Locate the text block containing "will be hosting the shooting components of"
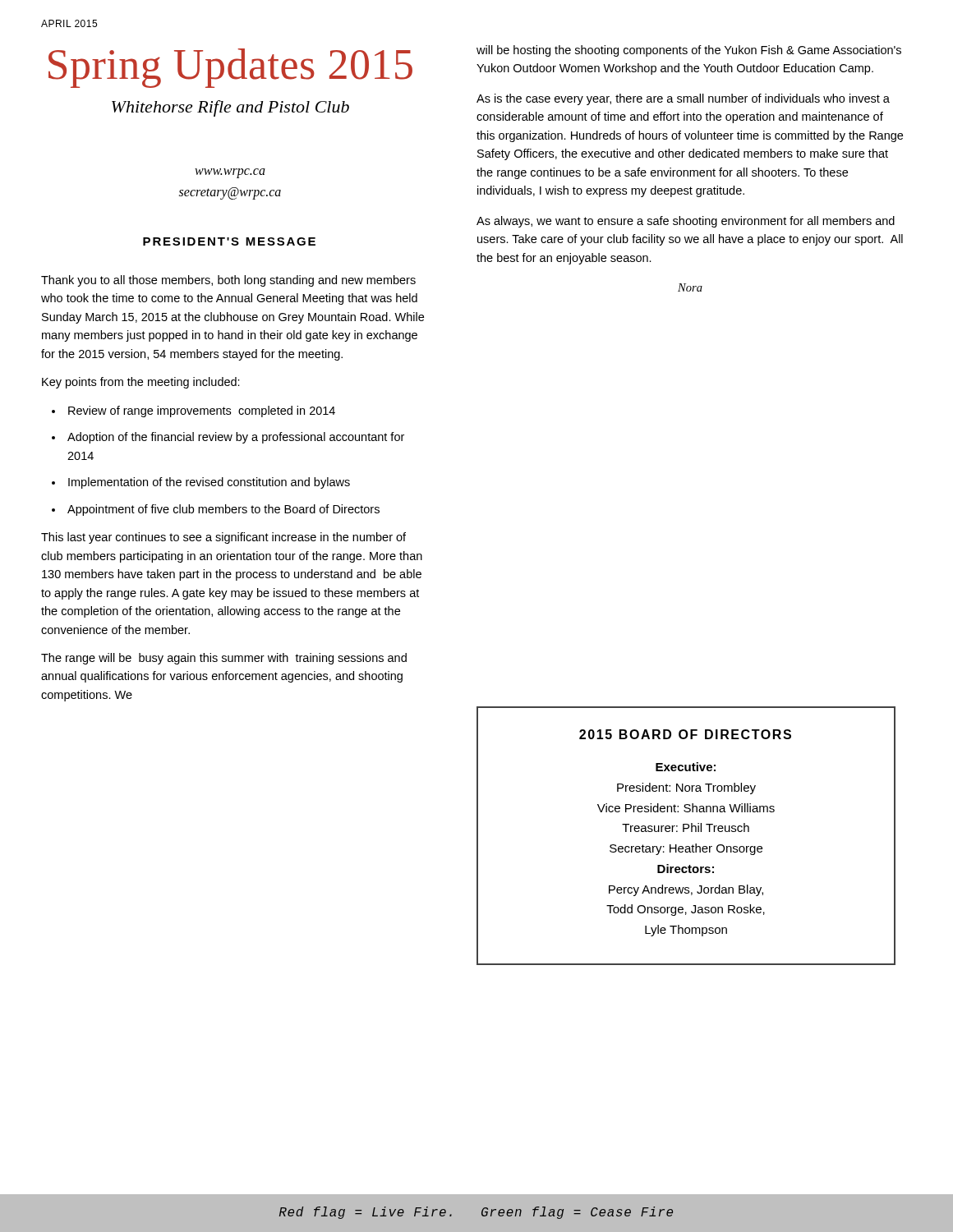953x1232 pixels. (690, 169)
